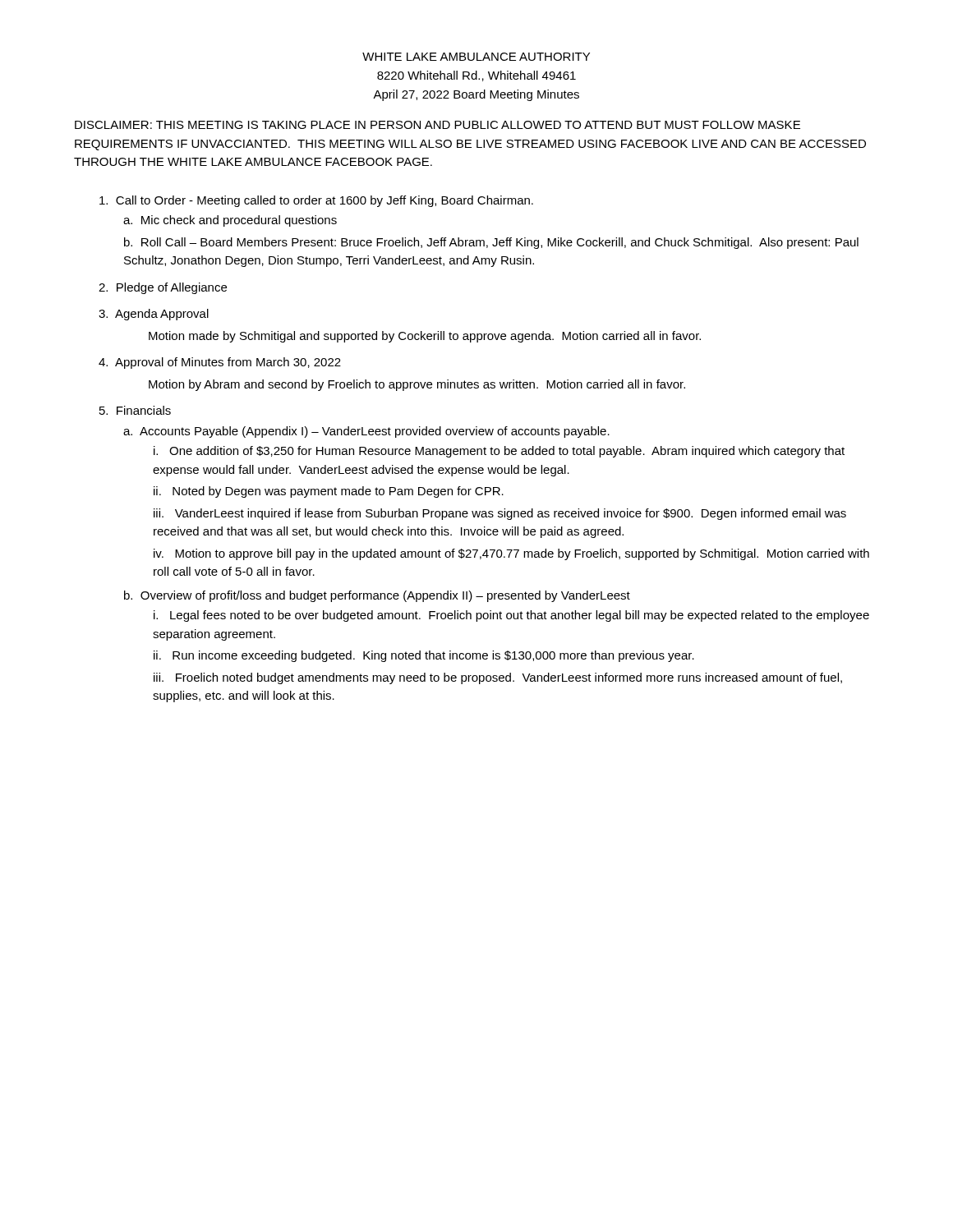Where is the passage that starts "a. Accounts Payable (Appendix I)"?
This screenshot has width=953, height=1232.
501,502
